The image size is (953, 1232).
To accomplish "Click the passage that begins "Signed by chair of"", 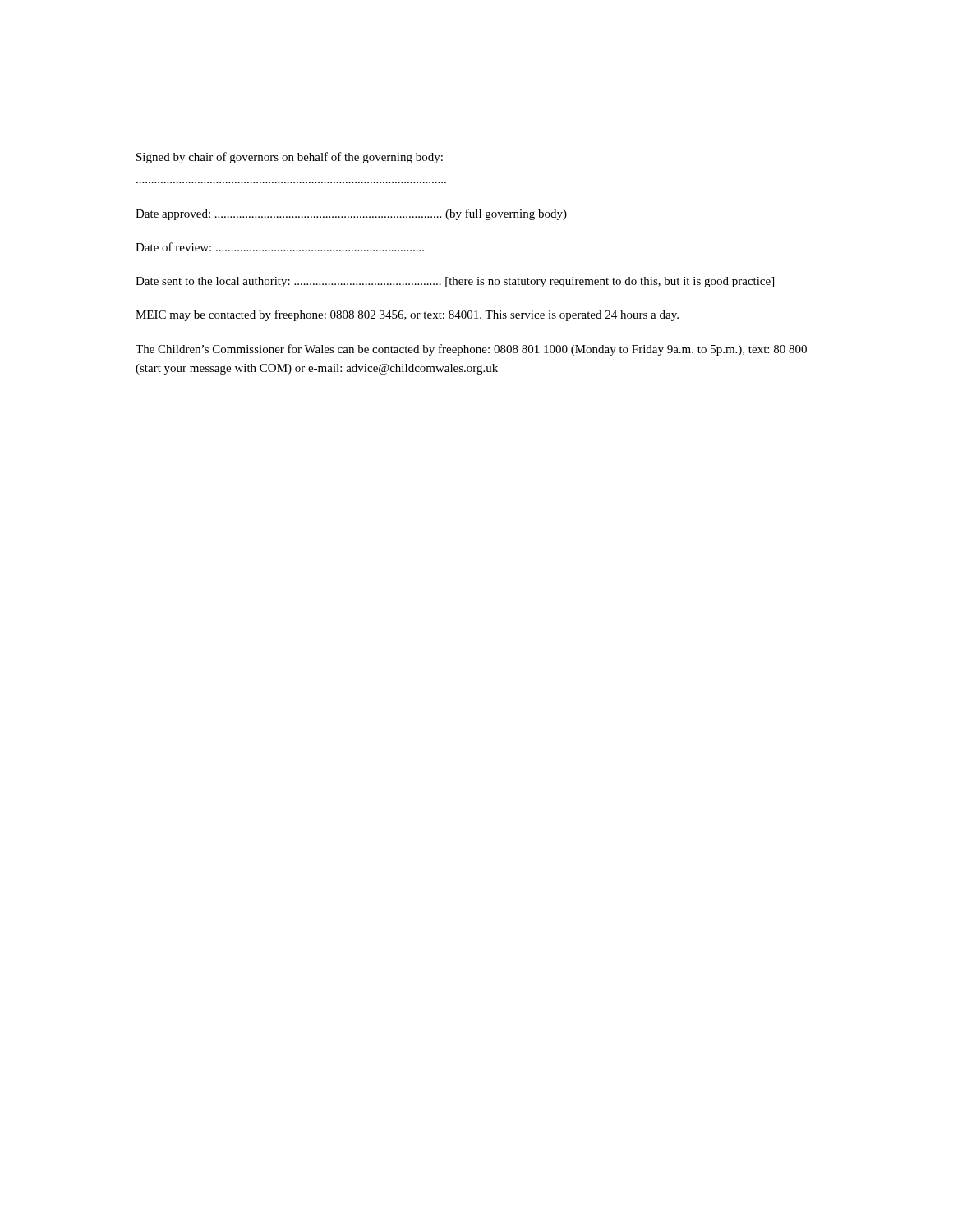I will coord(290,158).
